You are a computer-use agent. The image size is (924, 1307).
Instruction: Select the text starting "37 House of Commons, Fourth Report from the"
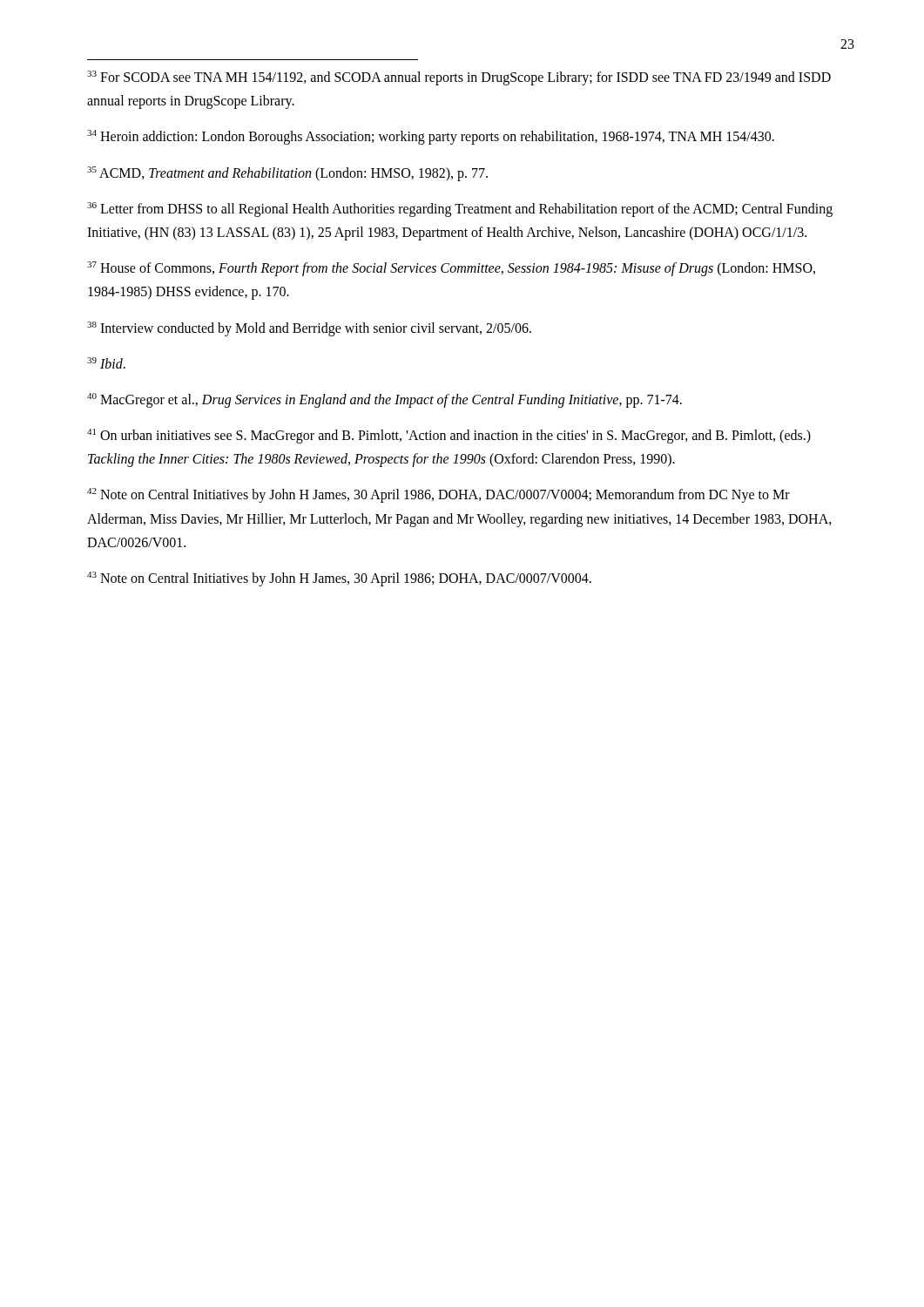pos(452,279)
